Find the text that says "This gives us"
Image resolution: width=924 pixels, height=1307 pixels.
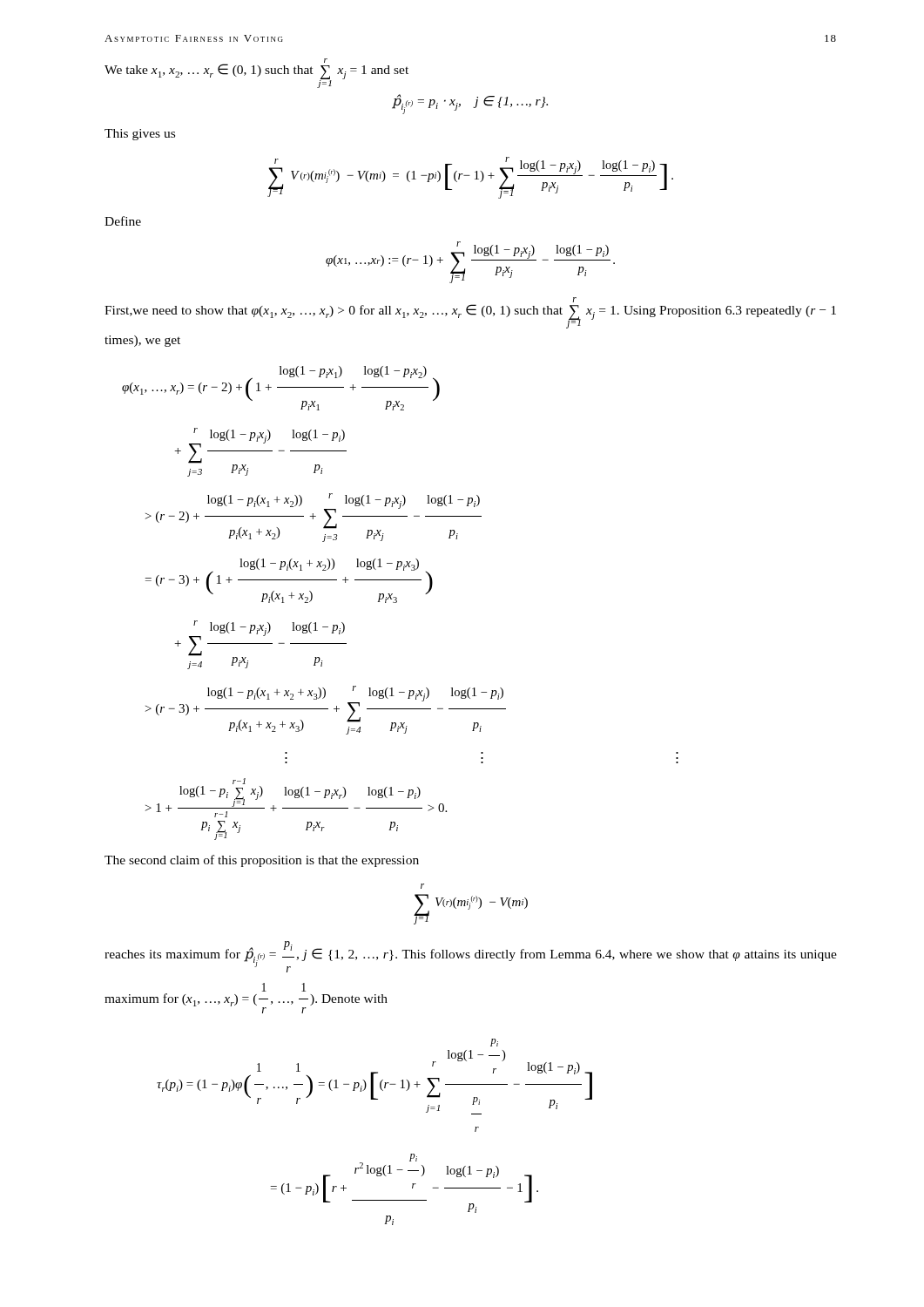(140, 135)
